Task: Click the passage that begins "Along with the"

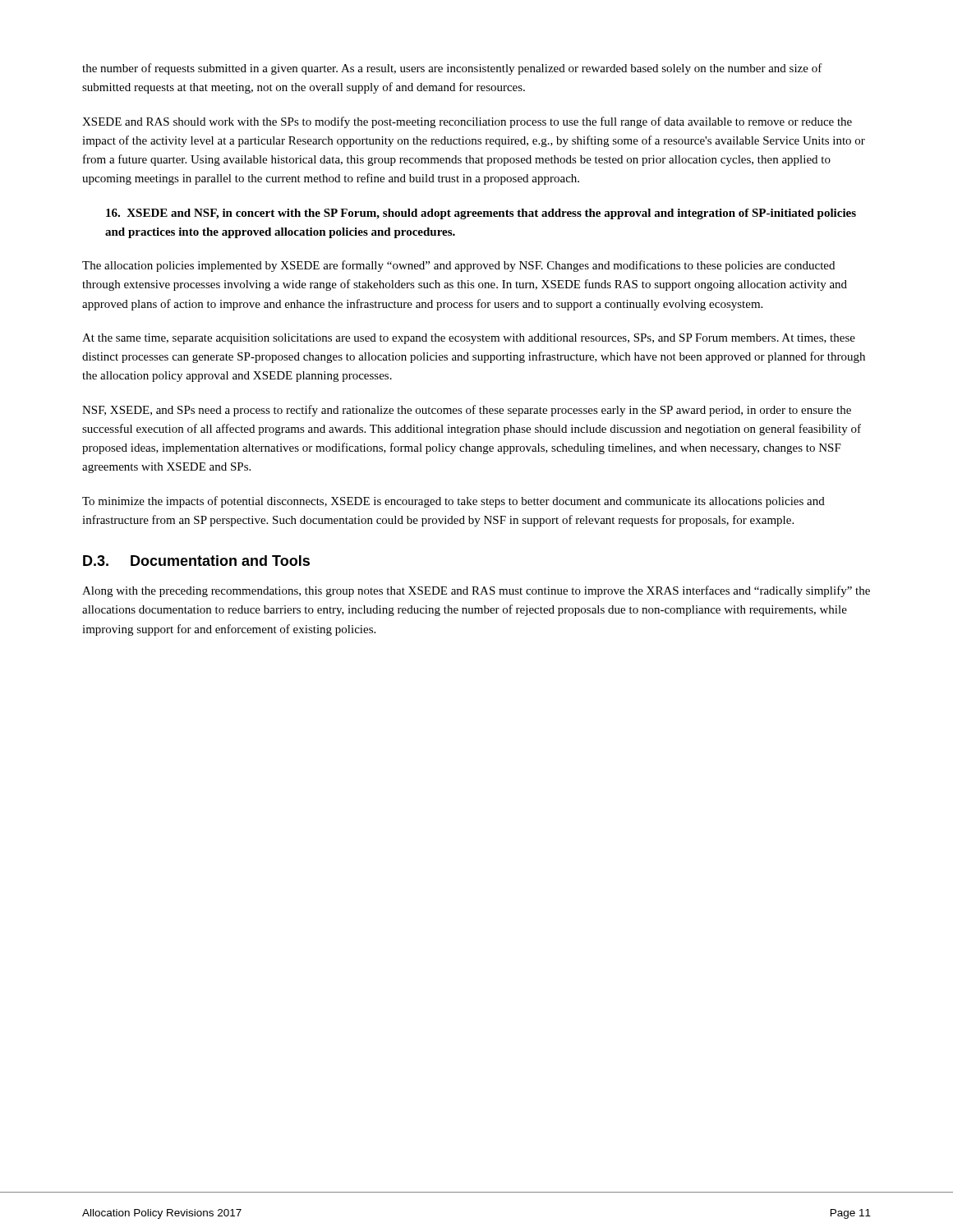Action: (476, 610)
